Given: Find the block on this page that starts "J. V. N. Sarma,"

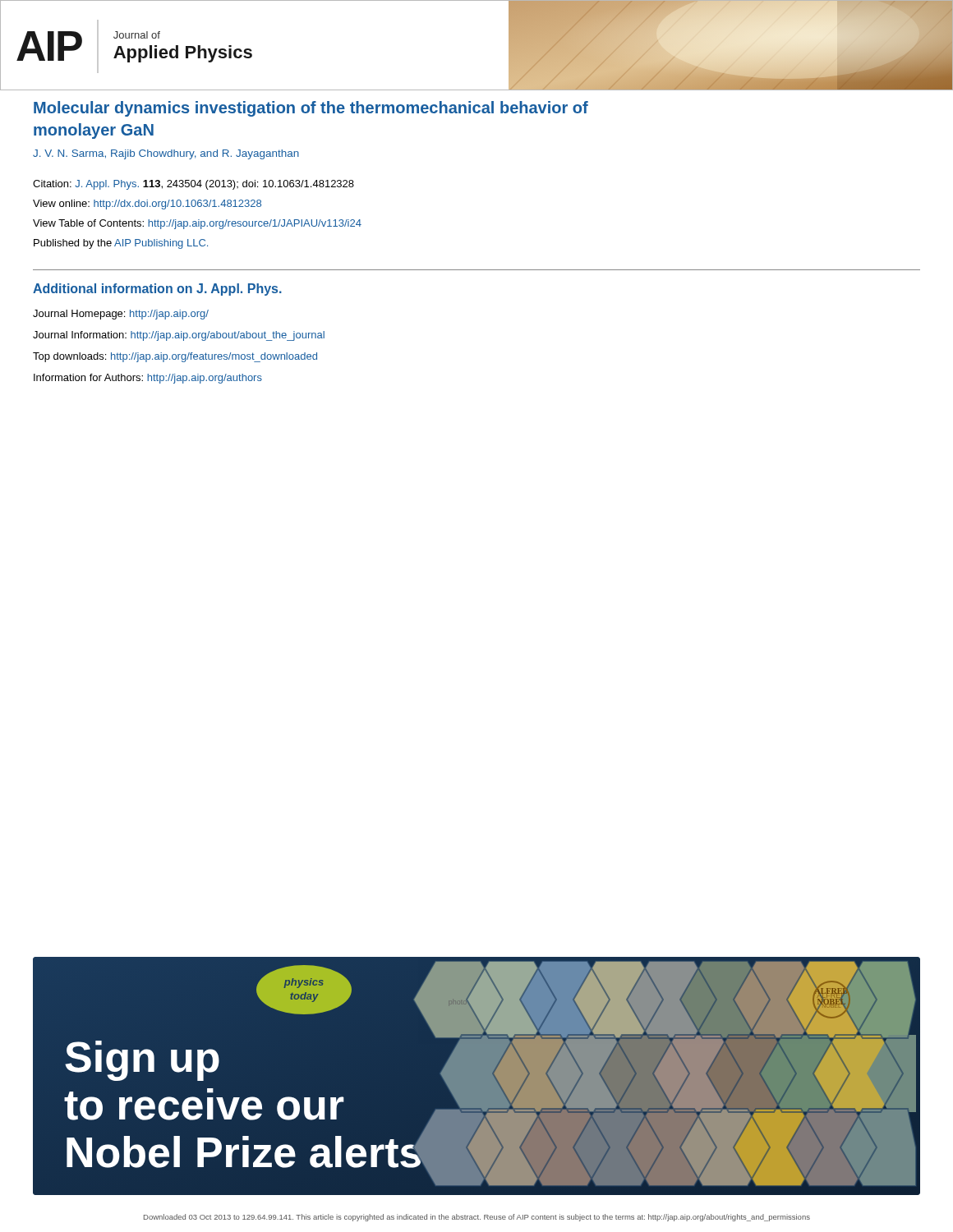Looking at the screenshot, I should tap(166, 153).
